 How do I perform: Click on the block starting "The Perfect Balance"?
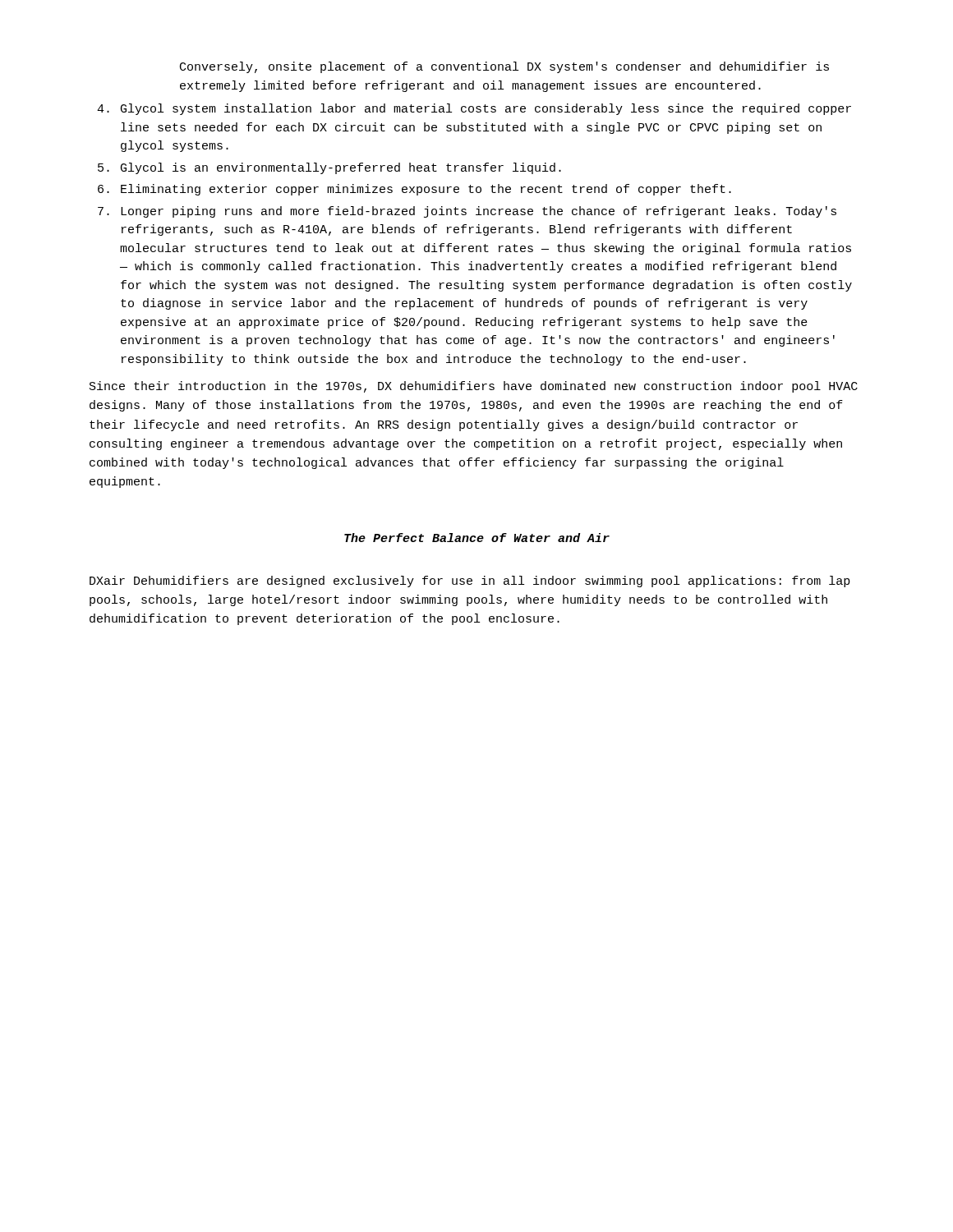click(476, 539)
